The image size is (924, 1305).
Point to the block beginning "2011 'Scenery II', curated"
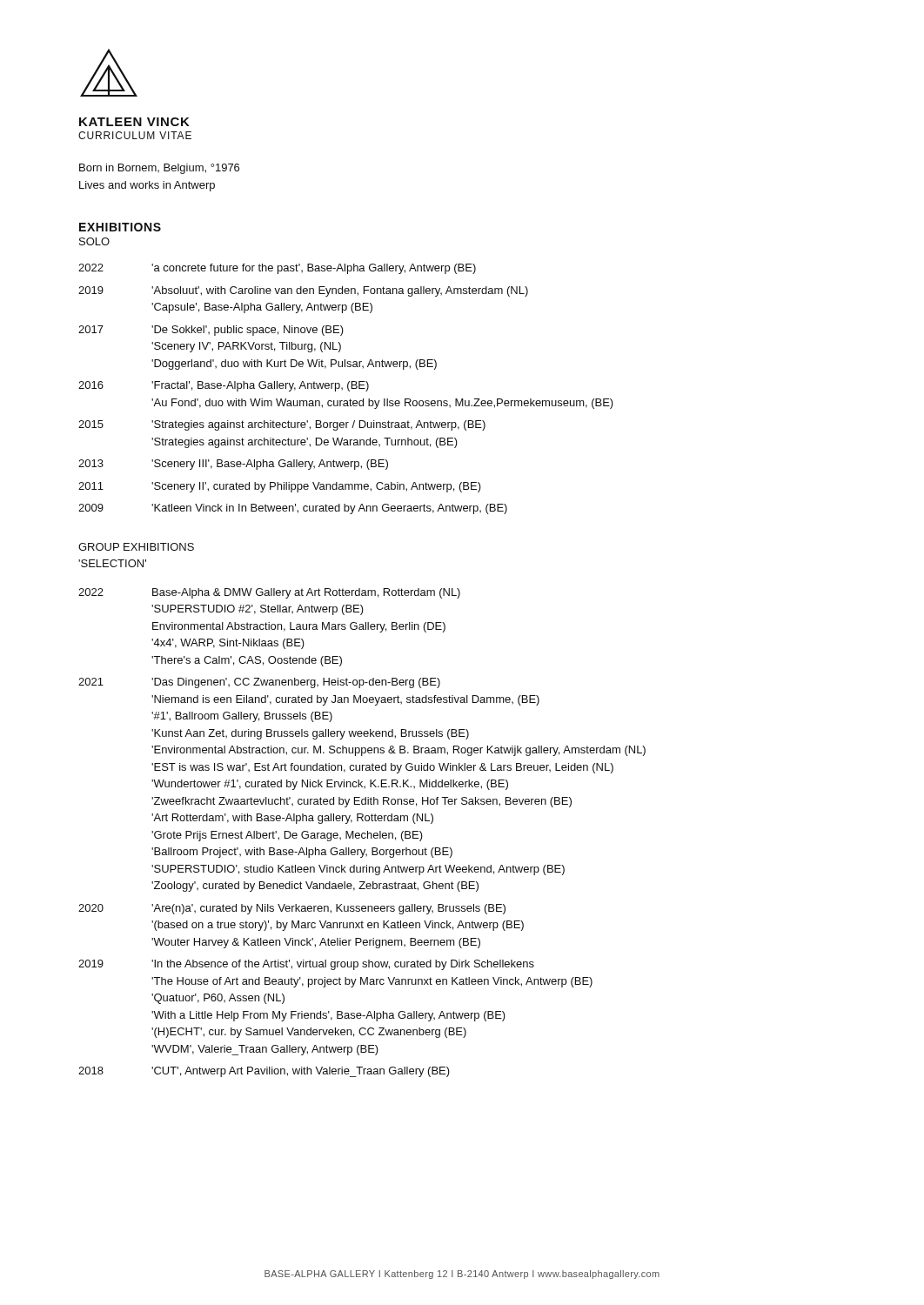[462, 486]
